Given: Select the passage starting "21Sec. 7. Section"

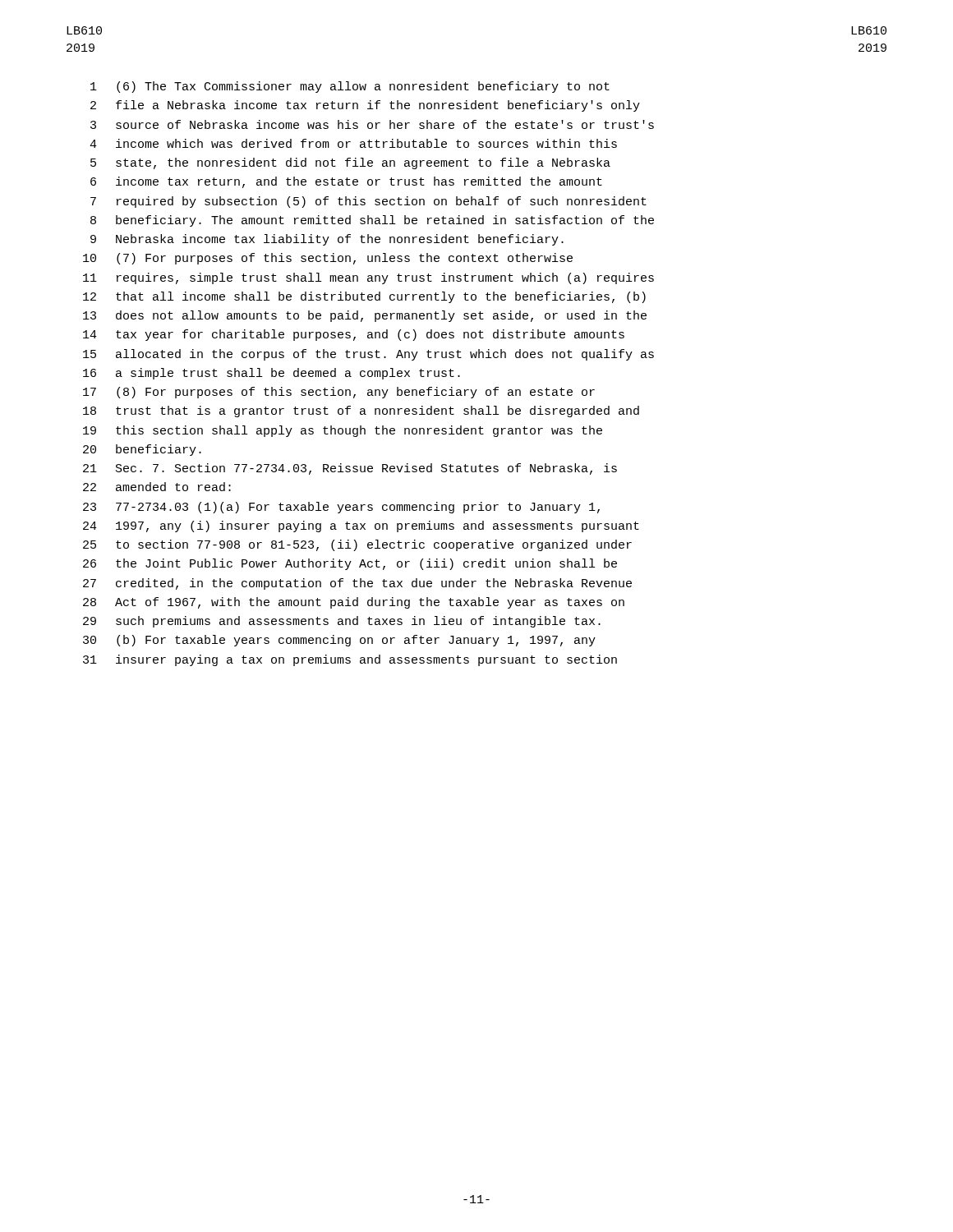Looking at the screenshot, I should tap(476, 469).
